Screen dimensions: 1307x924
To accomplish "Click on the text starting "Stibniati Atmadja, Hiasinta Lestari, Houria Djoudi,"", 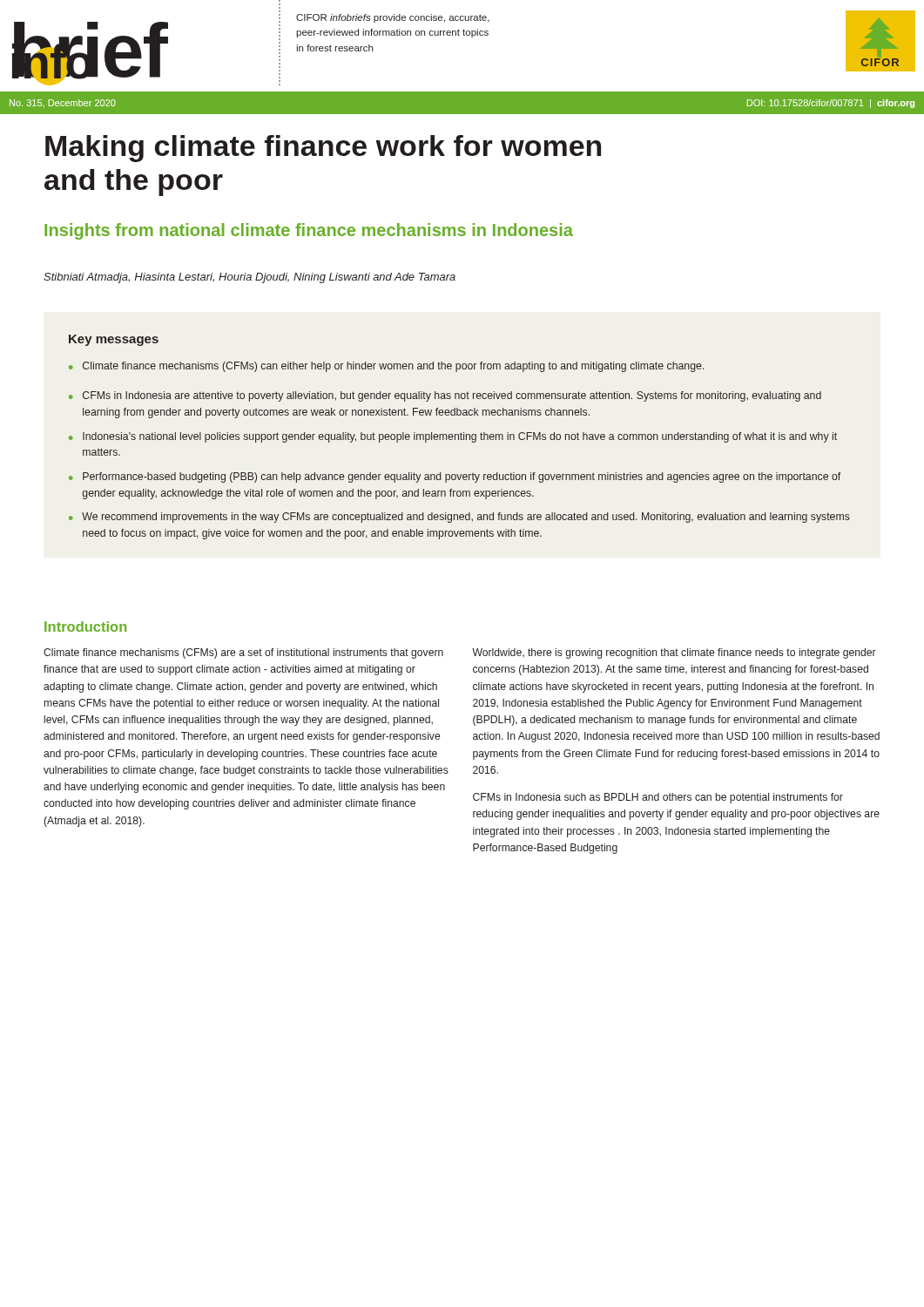I will click(250, 277).
